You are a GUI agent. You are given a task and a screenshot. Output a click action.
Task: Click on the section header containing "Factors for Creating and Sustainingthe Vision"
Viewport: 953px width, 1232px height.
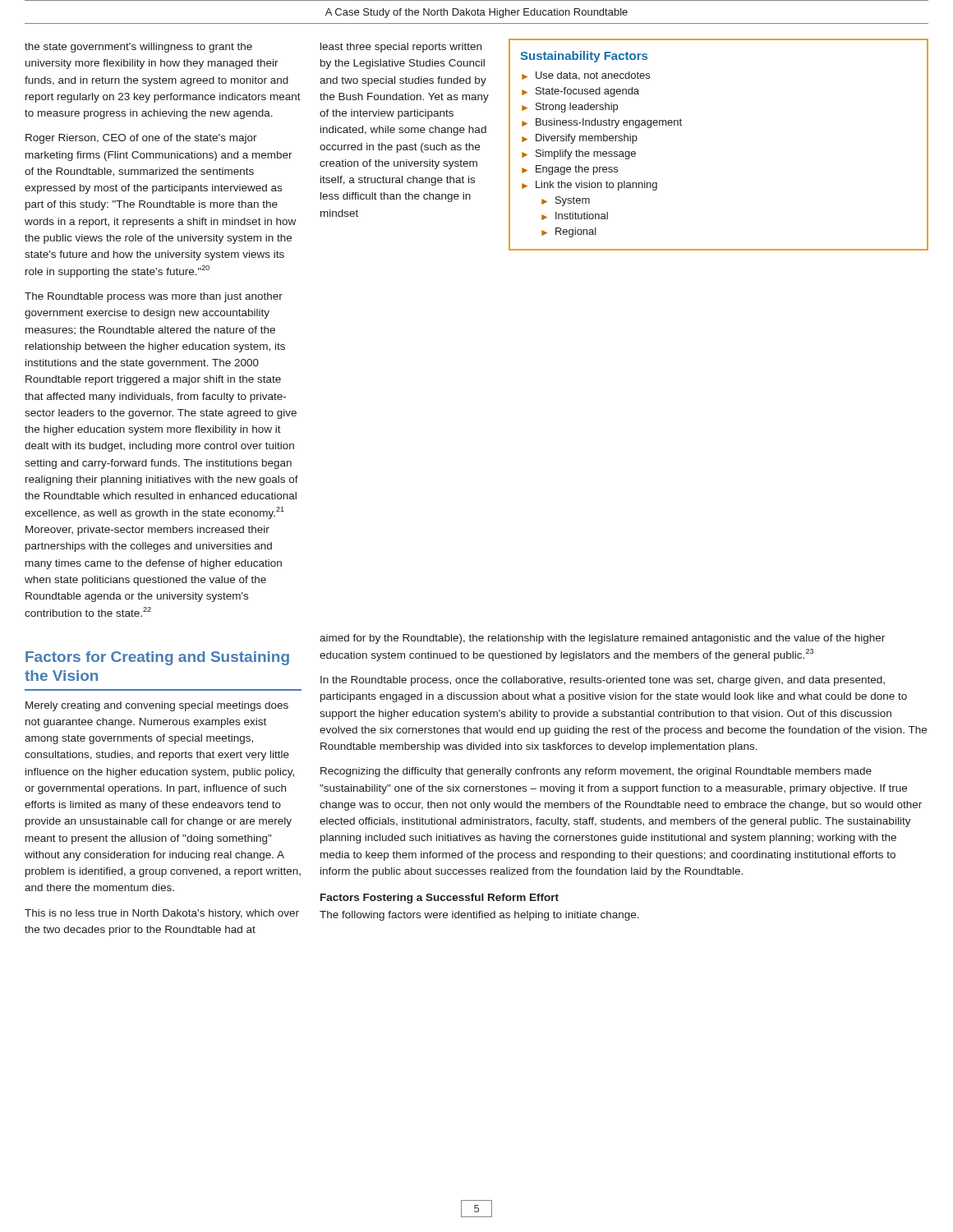tap(157, 666)
